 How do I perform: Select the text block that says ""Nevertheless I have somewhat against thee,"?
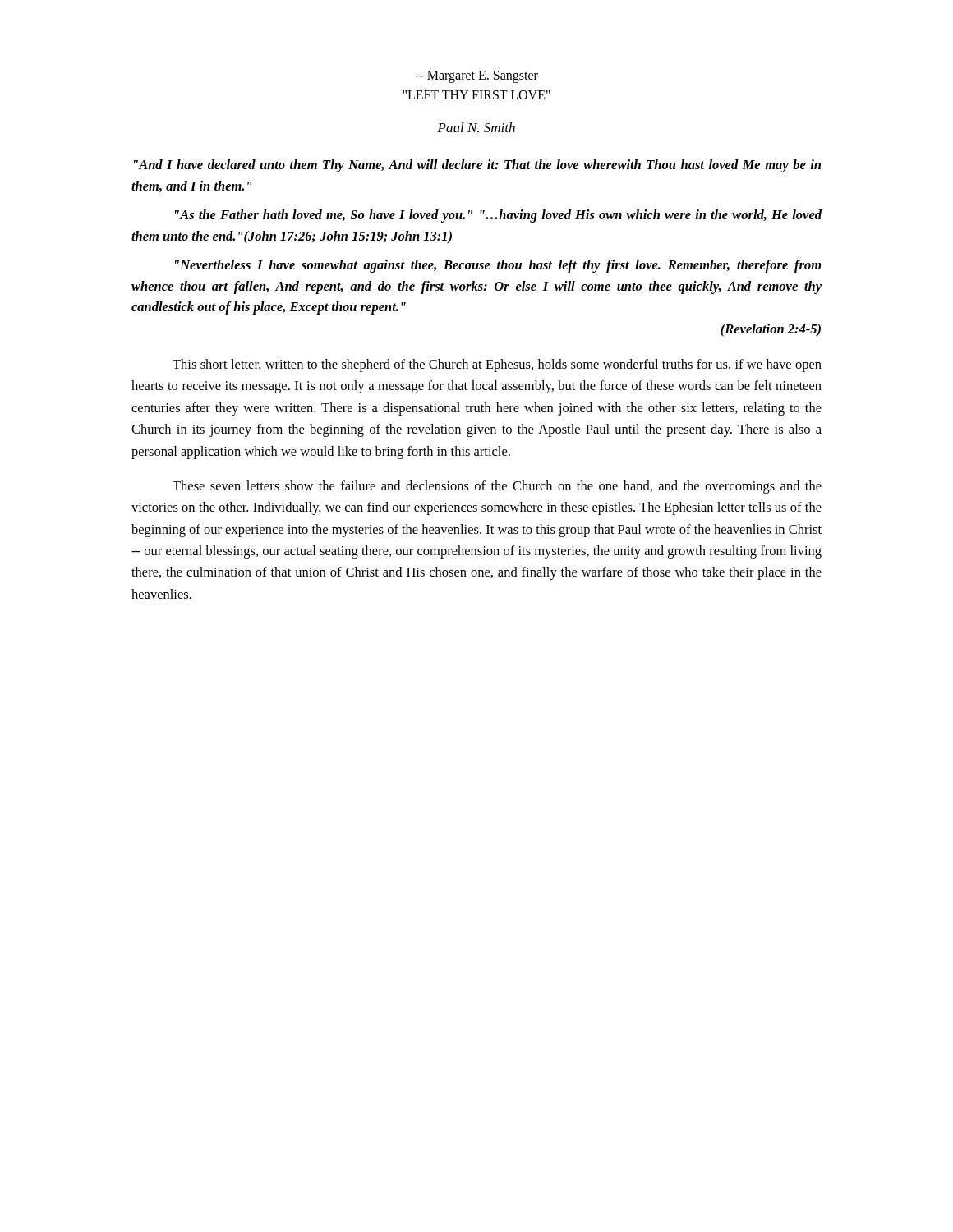click(x=476, y=286)
